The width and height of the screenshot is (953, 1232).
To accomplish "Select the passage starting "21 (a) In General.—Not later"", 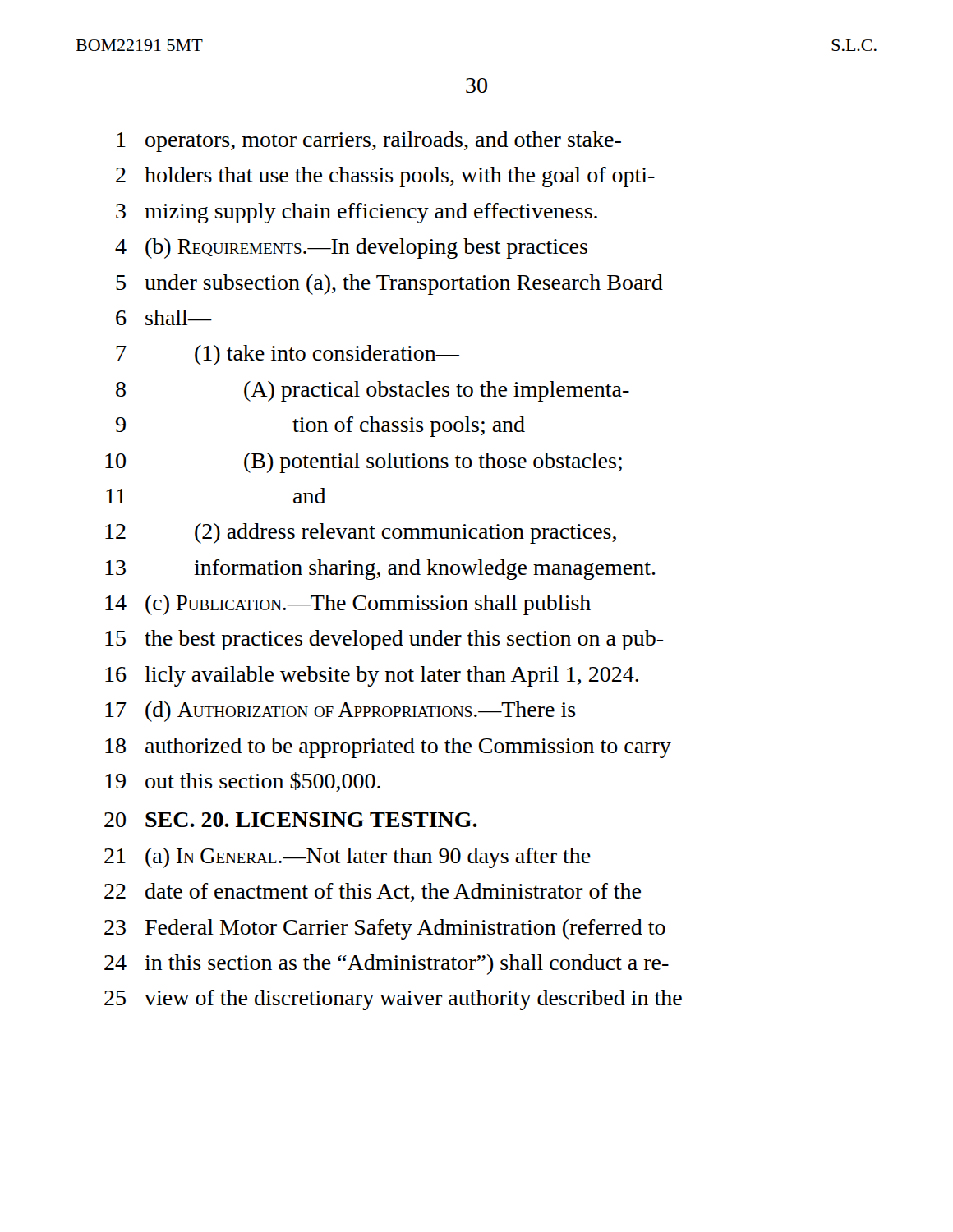I will (476, 855).
